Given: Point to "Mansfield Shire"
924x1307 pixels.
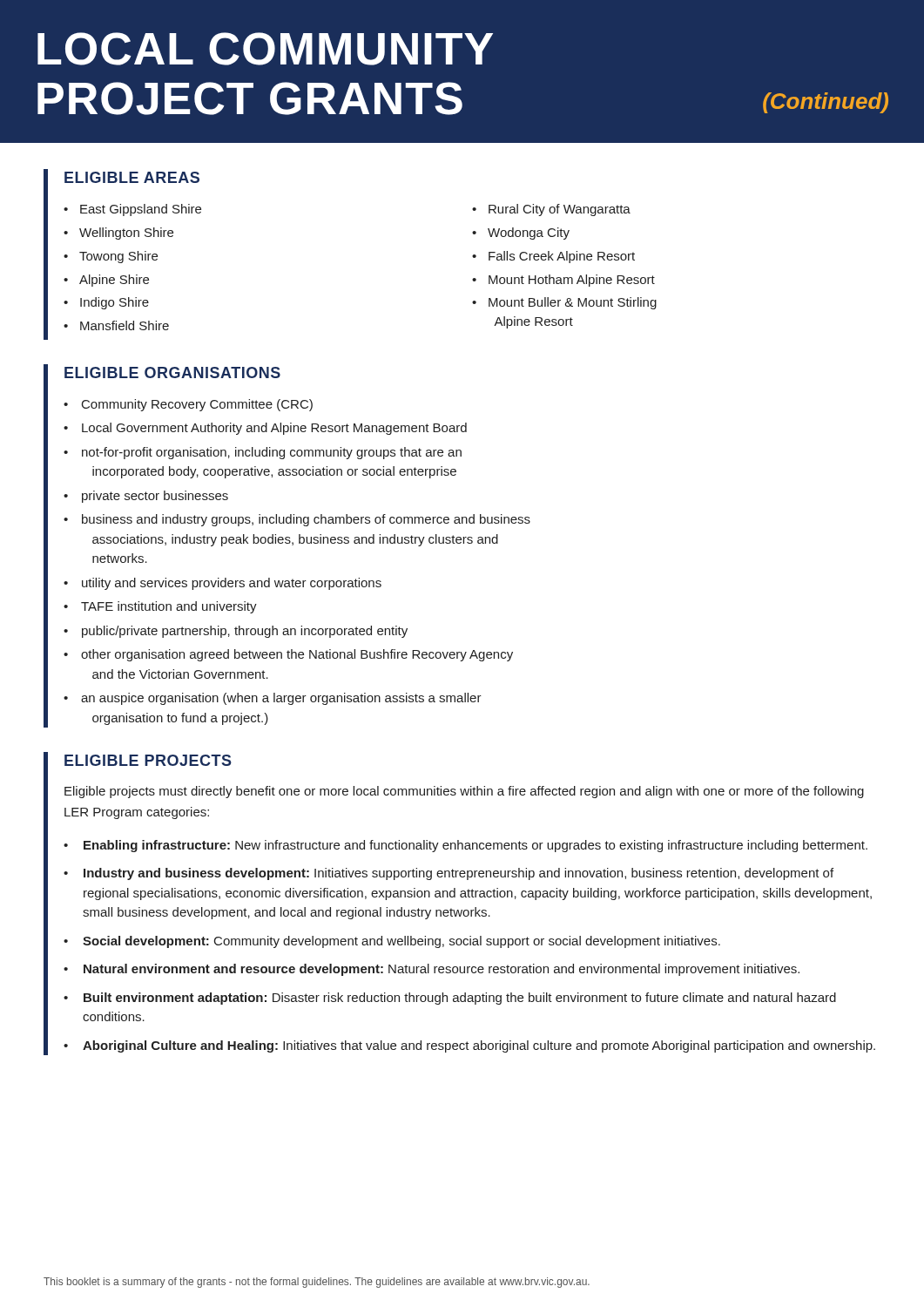Looking at the screenshot, I should tap(124, 326).
